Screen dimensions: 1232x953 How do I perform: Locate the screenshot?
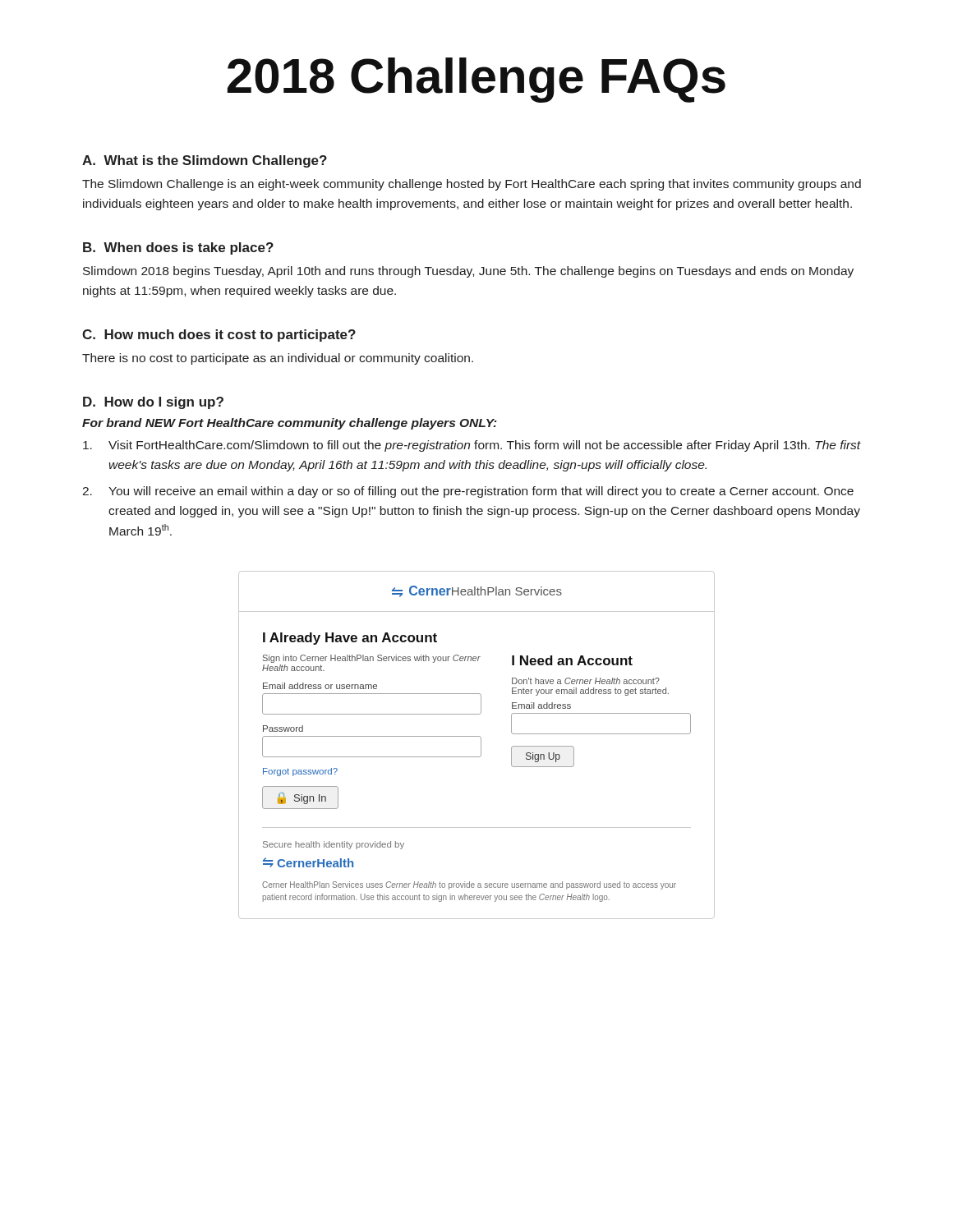(x=476, y=738)
